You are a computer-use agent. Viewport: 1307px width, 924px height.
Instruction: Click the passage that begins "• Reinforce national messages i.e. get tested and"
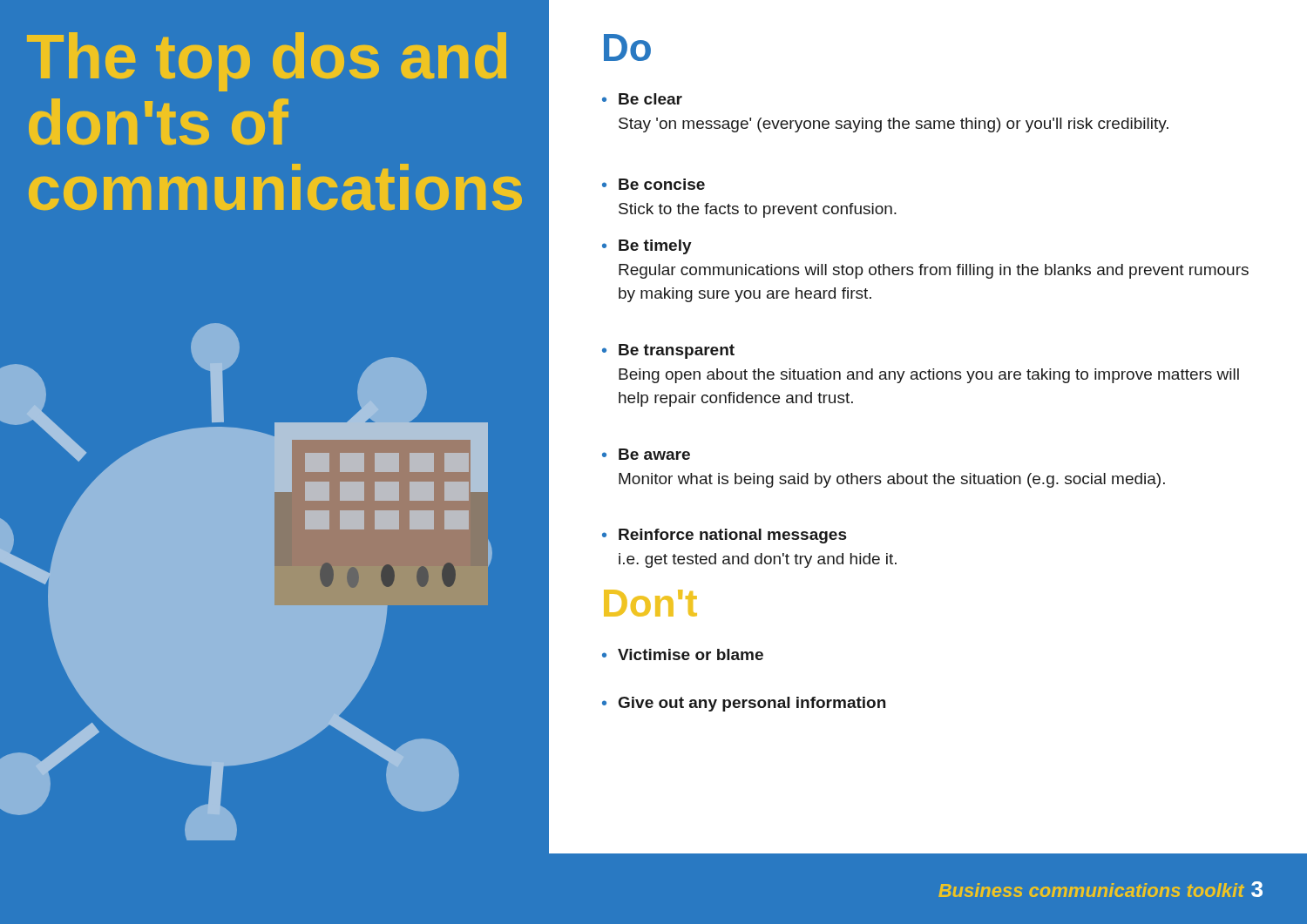(750, 546)
